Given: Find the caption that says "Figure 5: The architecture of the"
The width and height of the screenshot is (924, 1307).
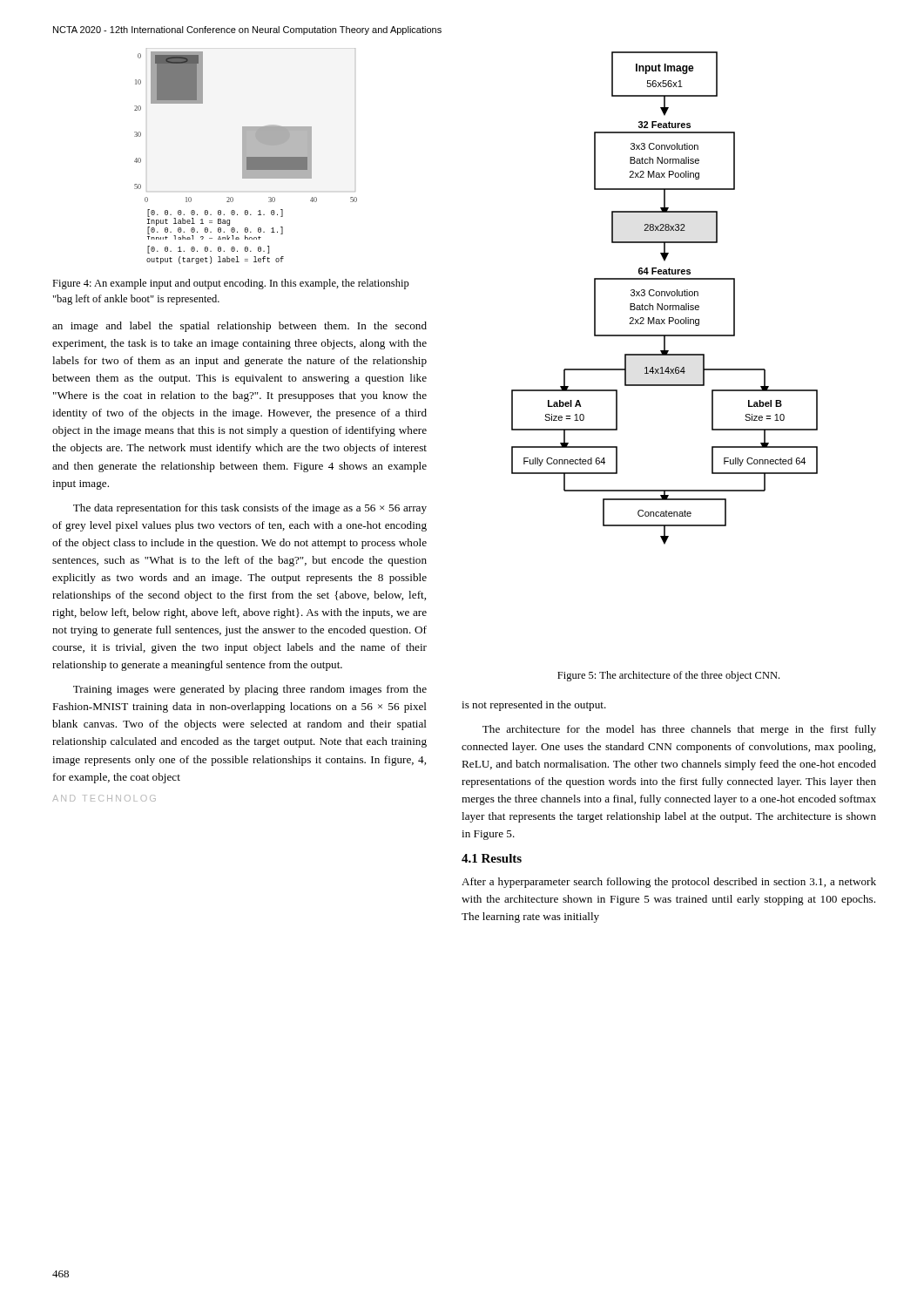Looking at the screenshot, I should (x=669, y=675).
